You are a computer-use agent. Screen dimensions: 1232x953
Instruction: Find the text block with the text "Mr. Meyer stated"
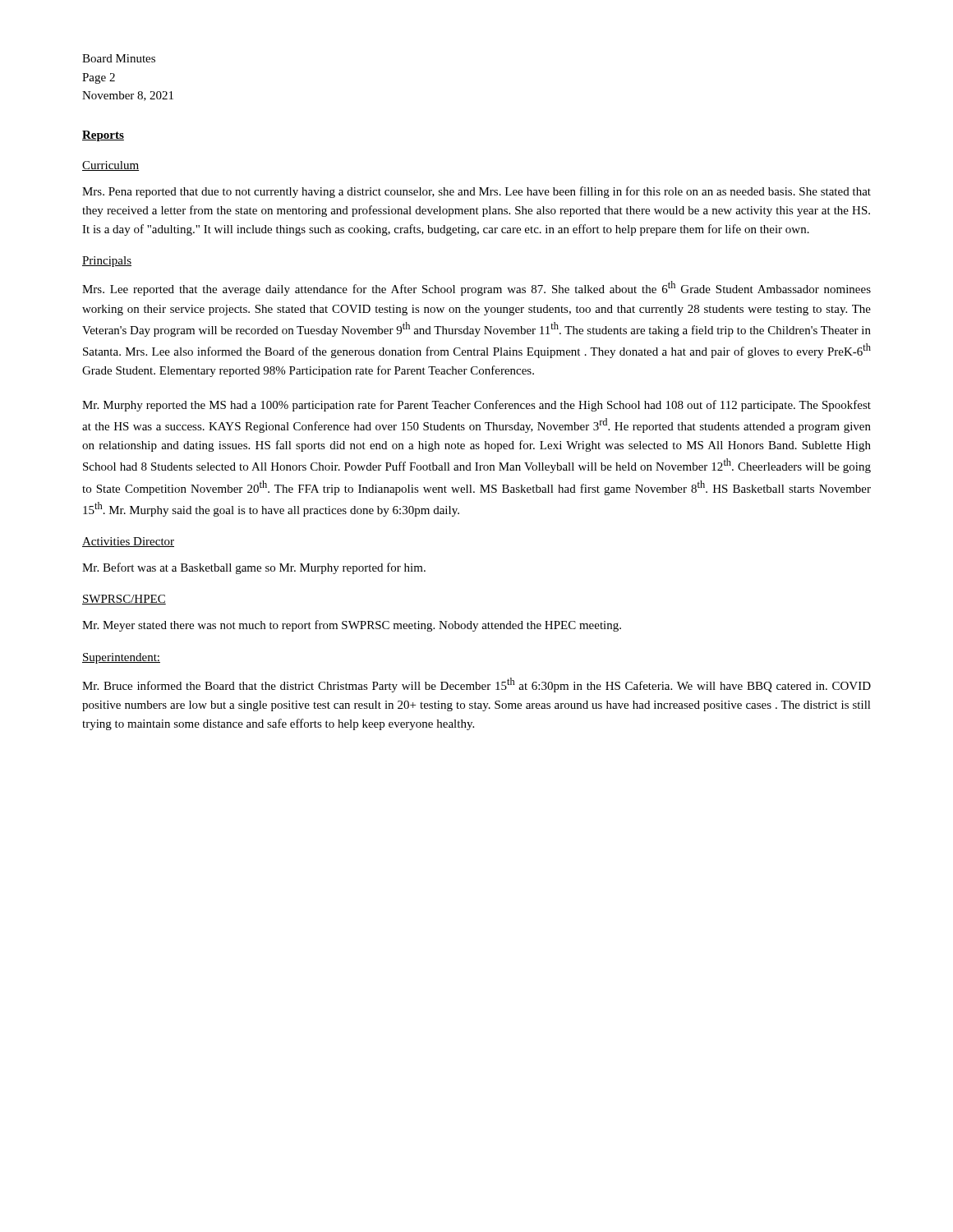[352, 625]
